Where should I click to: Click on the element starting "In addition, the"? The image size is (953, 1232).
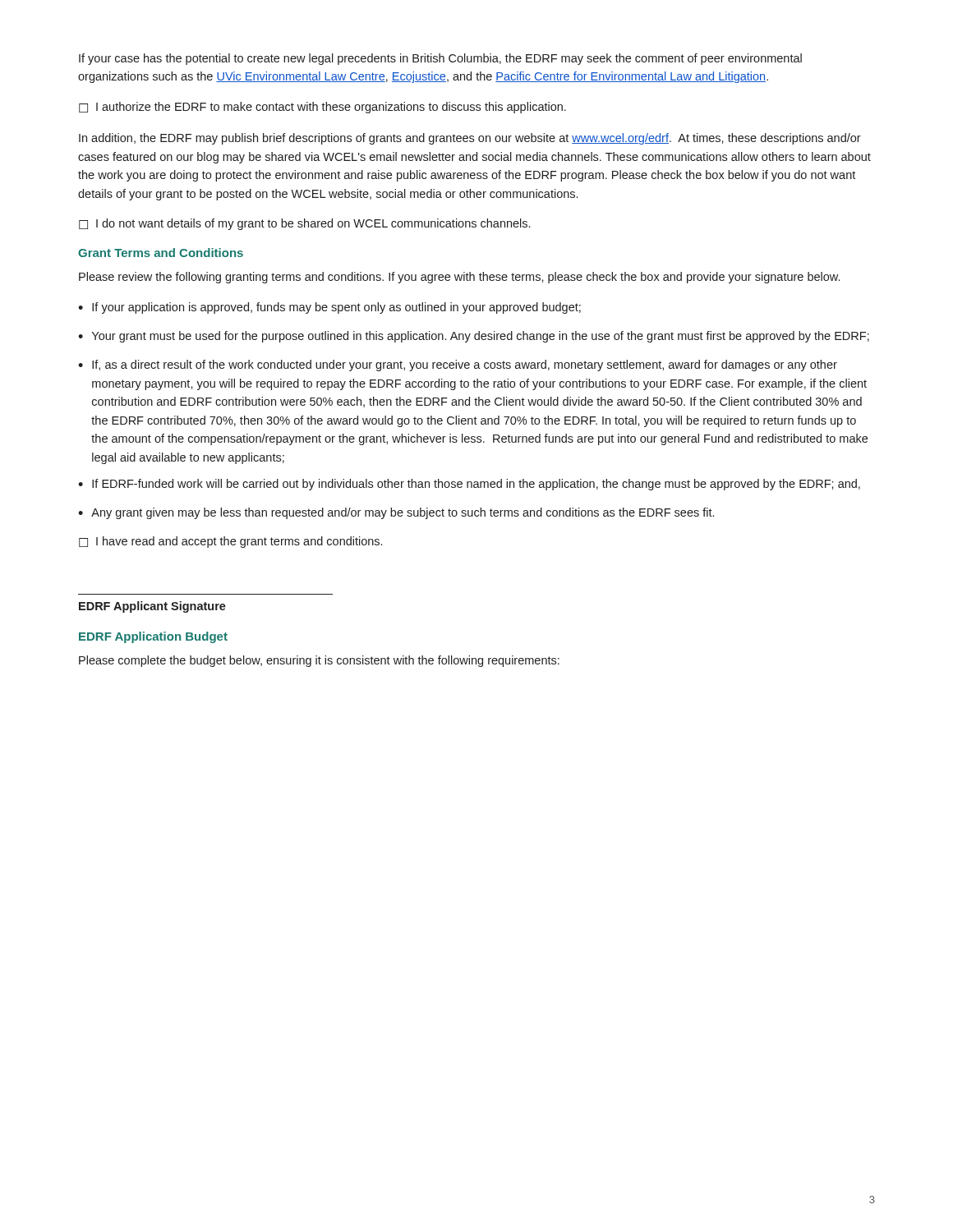point(474,166)
